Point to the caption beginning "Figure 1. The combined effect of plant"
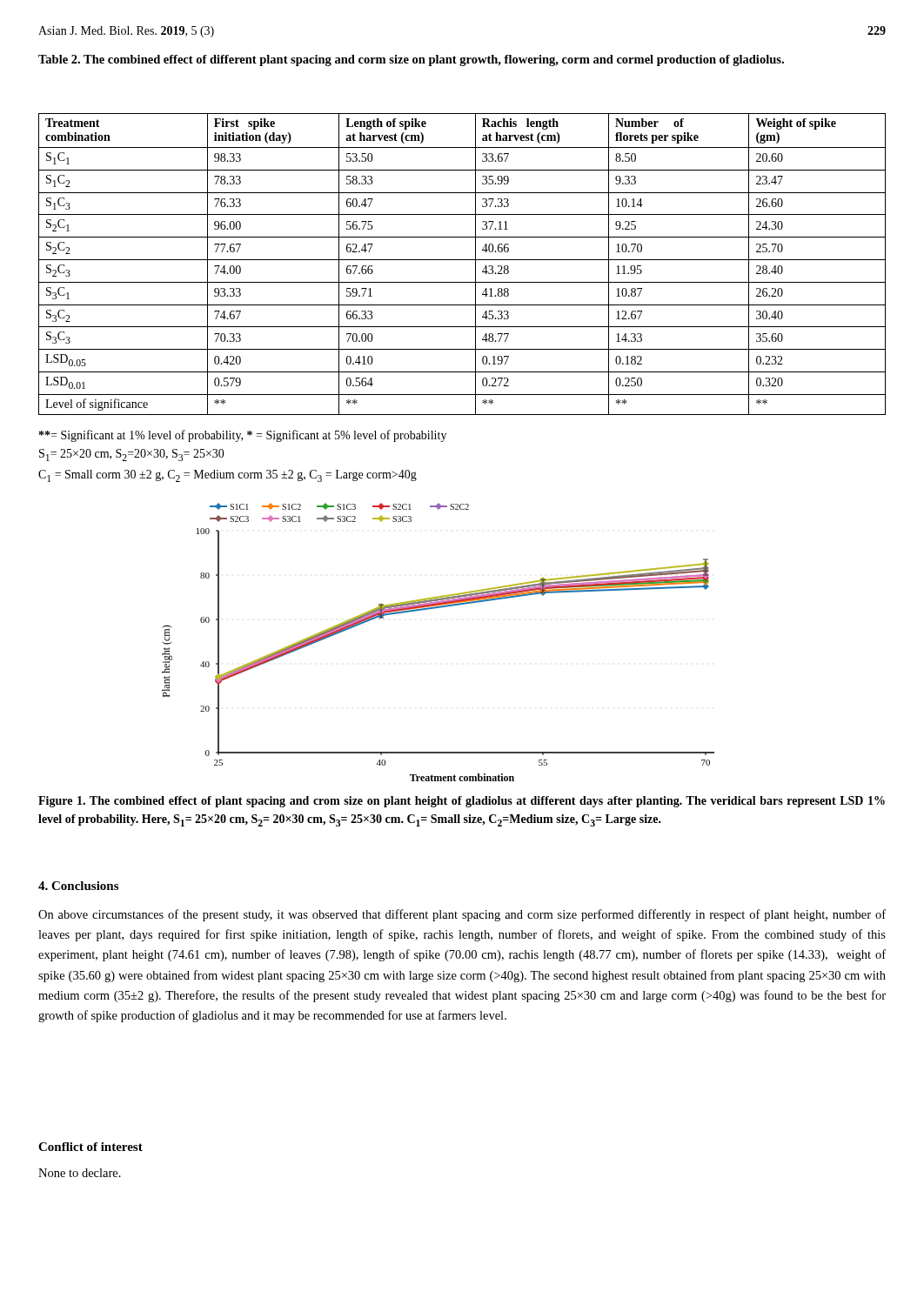The height and width of the screenshot is (1305, 924). click(462, 812)
